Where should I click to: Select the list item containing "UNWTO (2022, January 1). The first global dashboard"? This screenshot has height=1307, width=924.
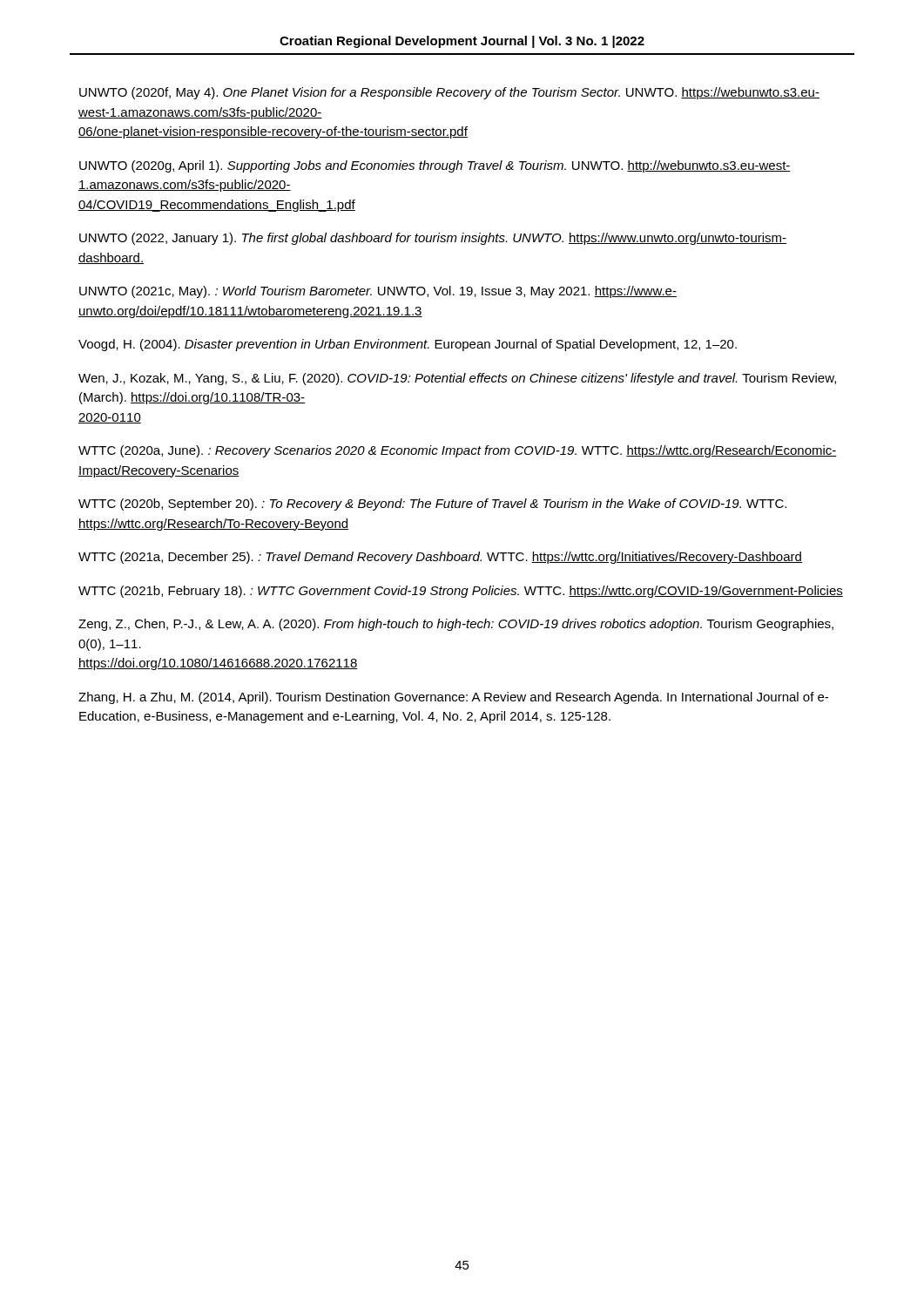coord(432,247)
